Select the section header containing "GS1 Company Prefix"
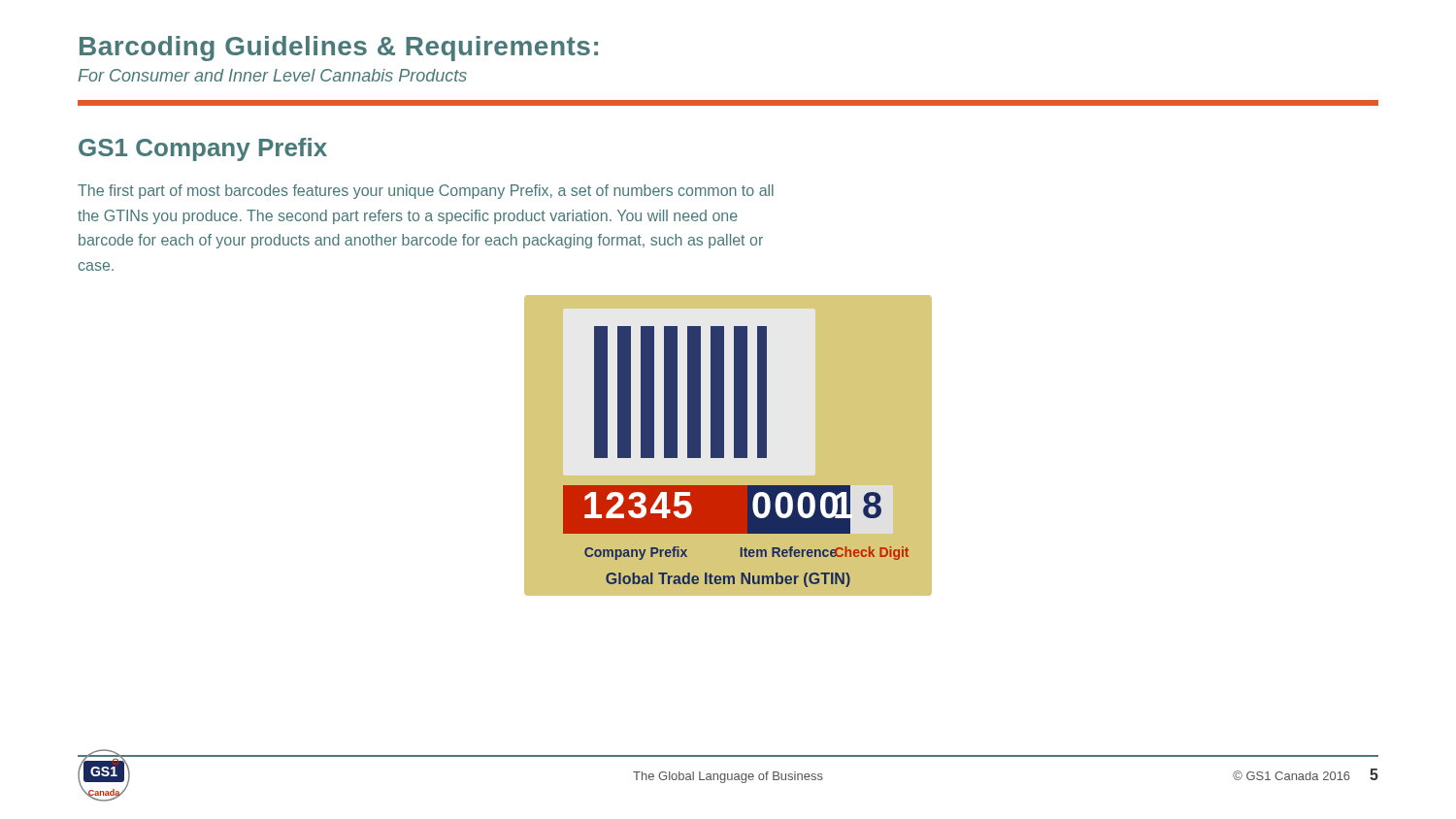The image size is (1456, 819). [x=202, y=148]
